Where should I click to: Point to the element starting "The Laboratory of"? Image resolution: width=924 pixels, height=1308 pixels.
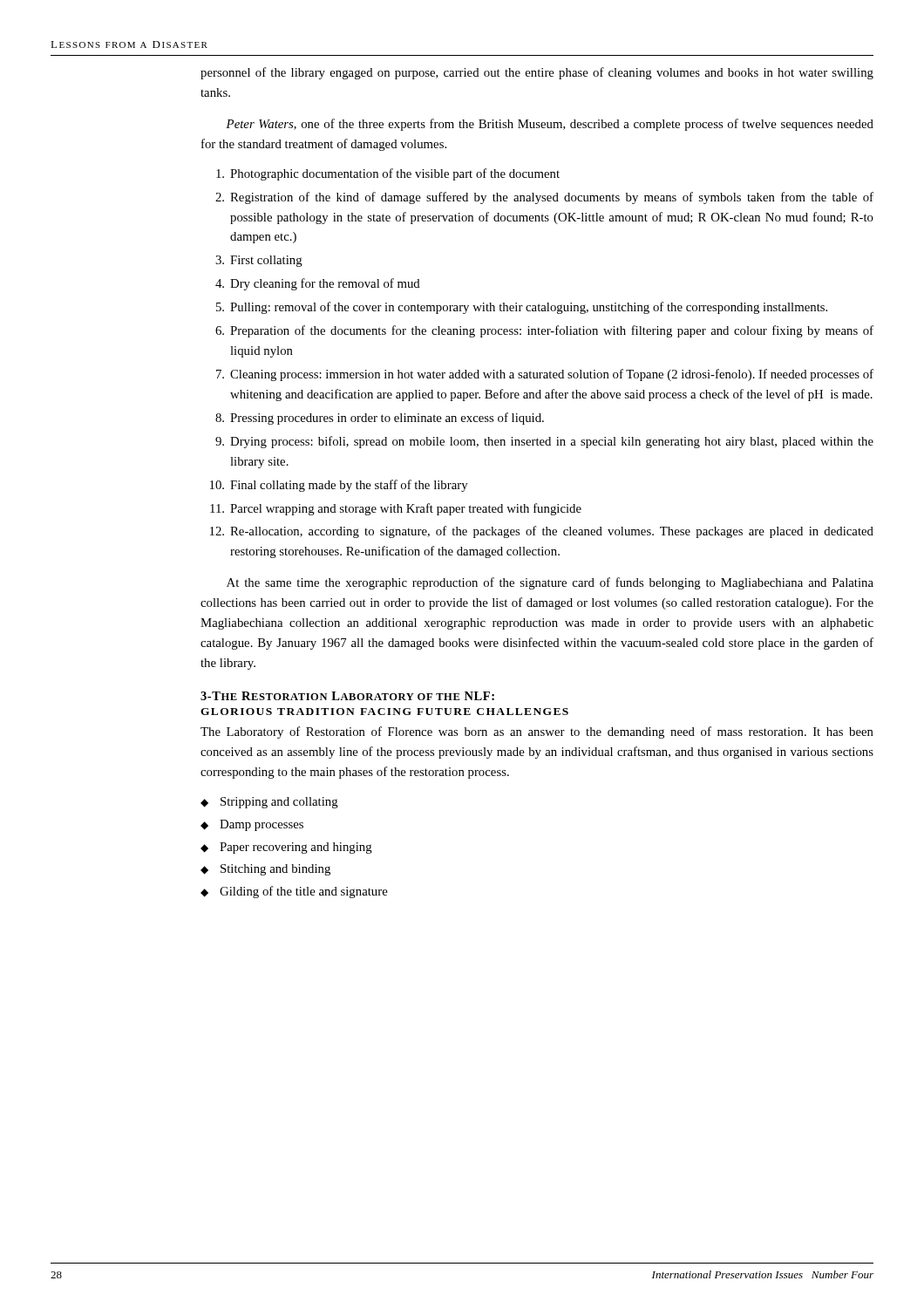[x=537, y=752]
